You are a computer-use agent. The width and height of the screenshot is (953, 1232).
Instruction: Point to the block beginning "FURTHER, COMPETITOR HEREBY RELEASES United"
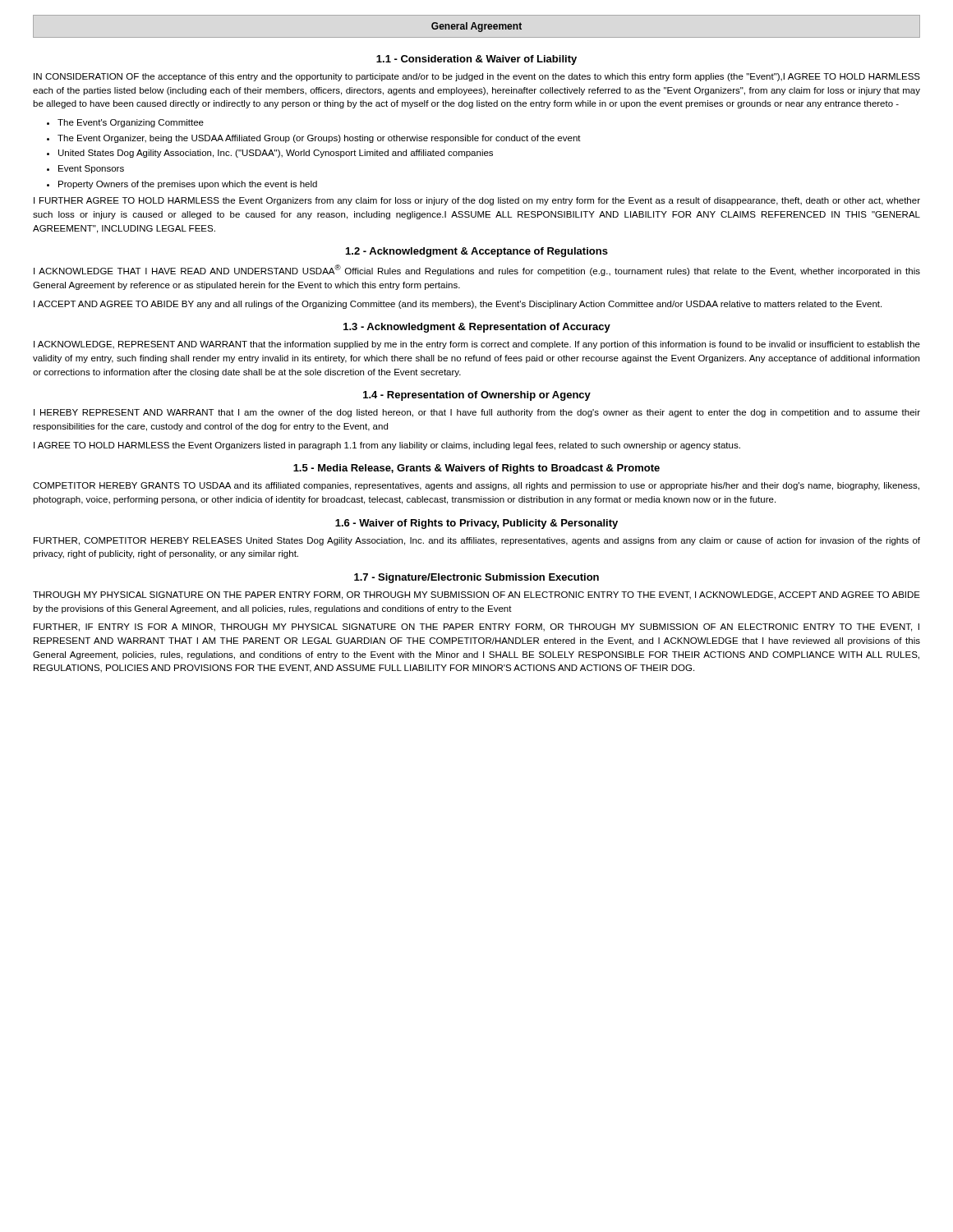pyautogui.click(x=476, y=547)
